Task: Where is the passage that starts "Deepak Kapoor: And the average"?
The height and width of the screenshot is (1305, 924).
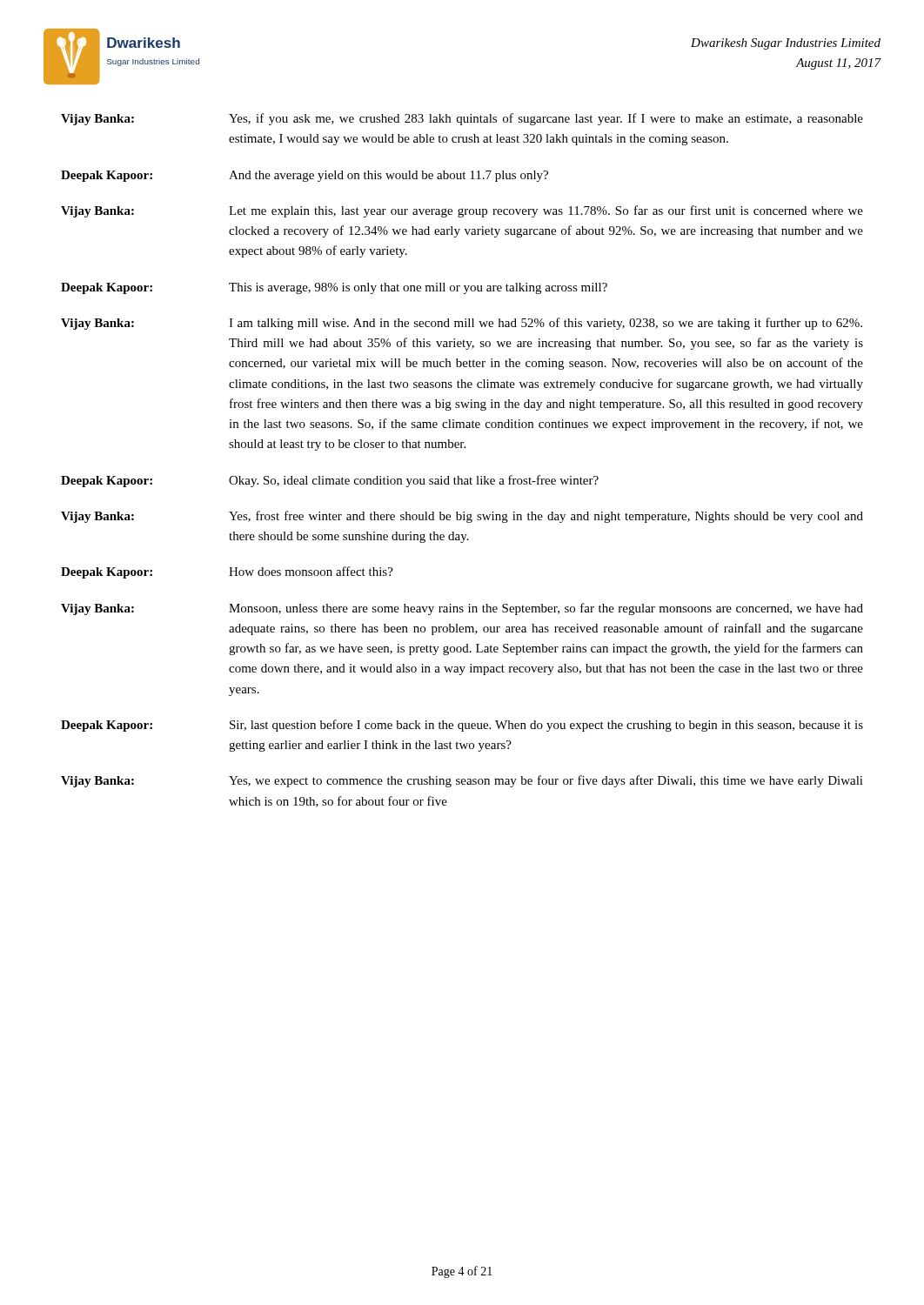Action: click(x=462, y=175)
